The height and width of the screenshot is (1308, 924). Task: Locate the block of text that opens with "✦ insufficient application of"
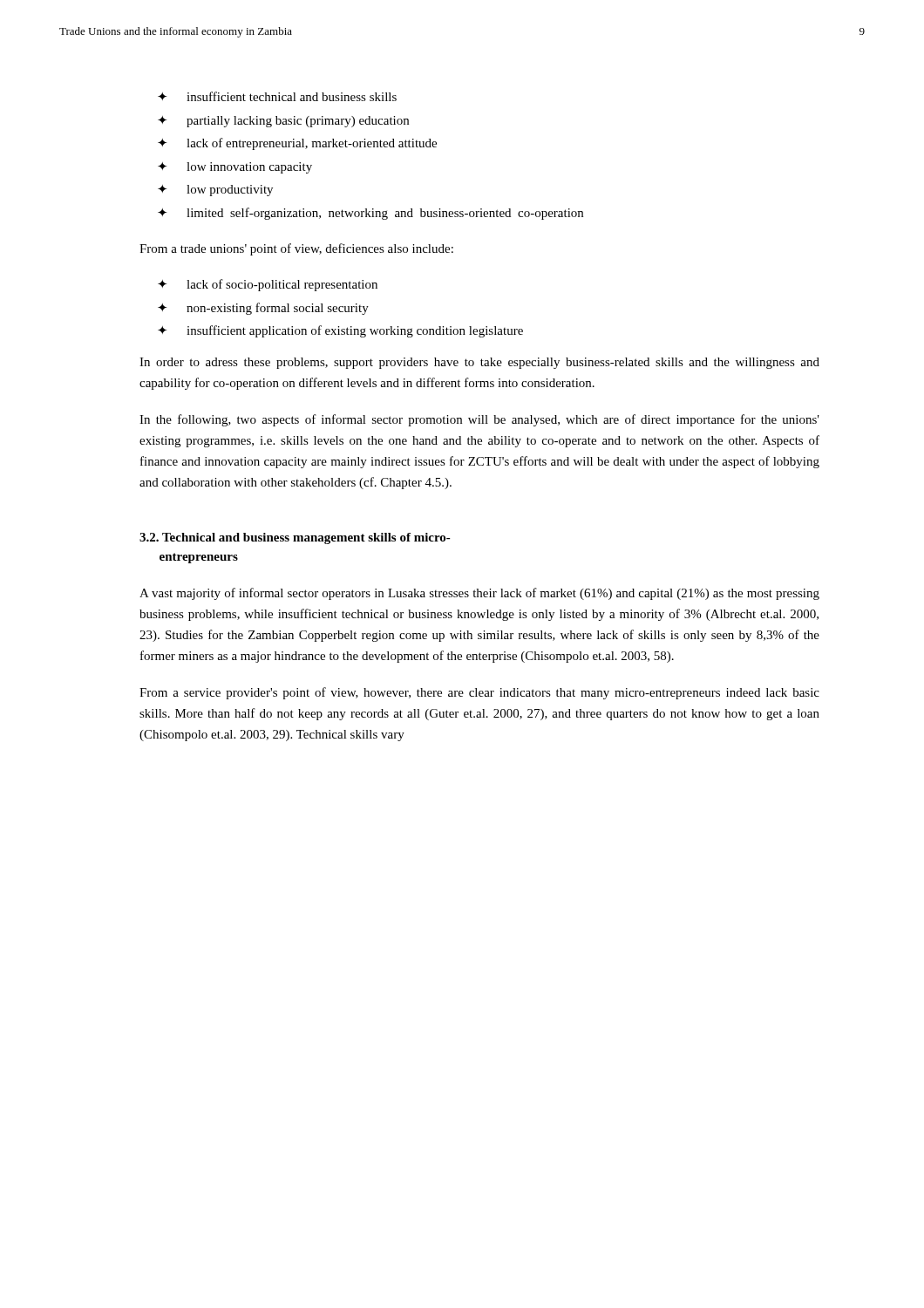pyautogui.click(x=488, y=331)
